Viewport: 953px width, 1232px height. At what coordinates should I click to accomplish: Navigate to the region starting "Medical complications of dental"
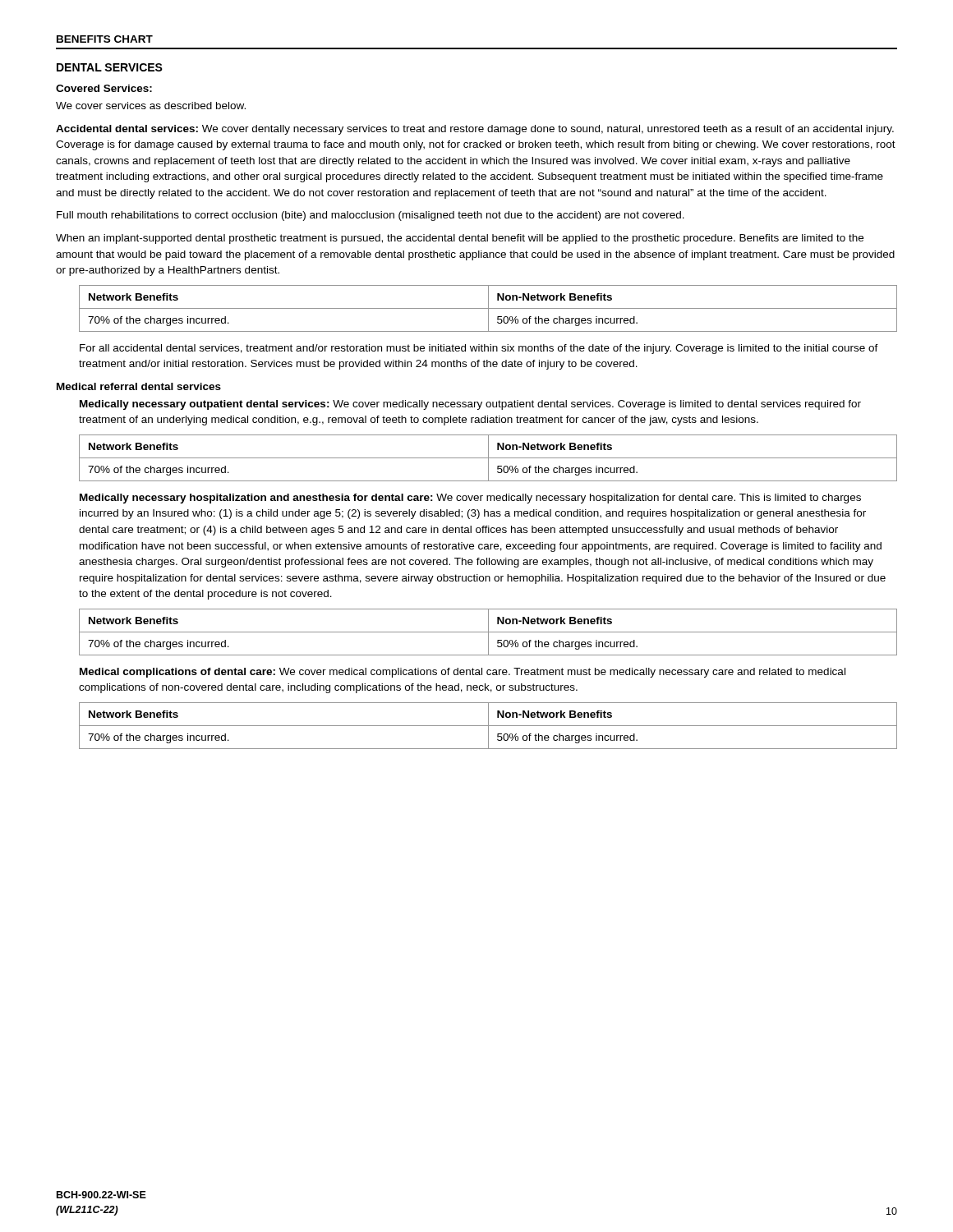[x=488, y=680]
